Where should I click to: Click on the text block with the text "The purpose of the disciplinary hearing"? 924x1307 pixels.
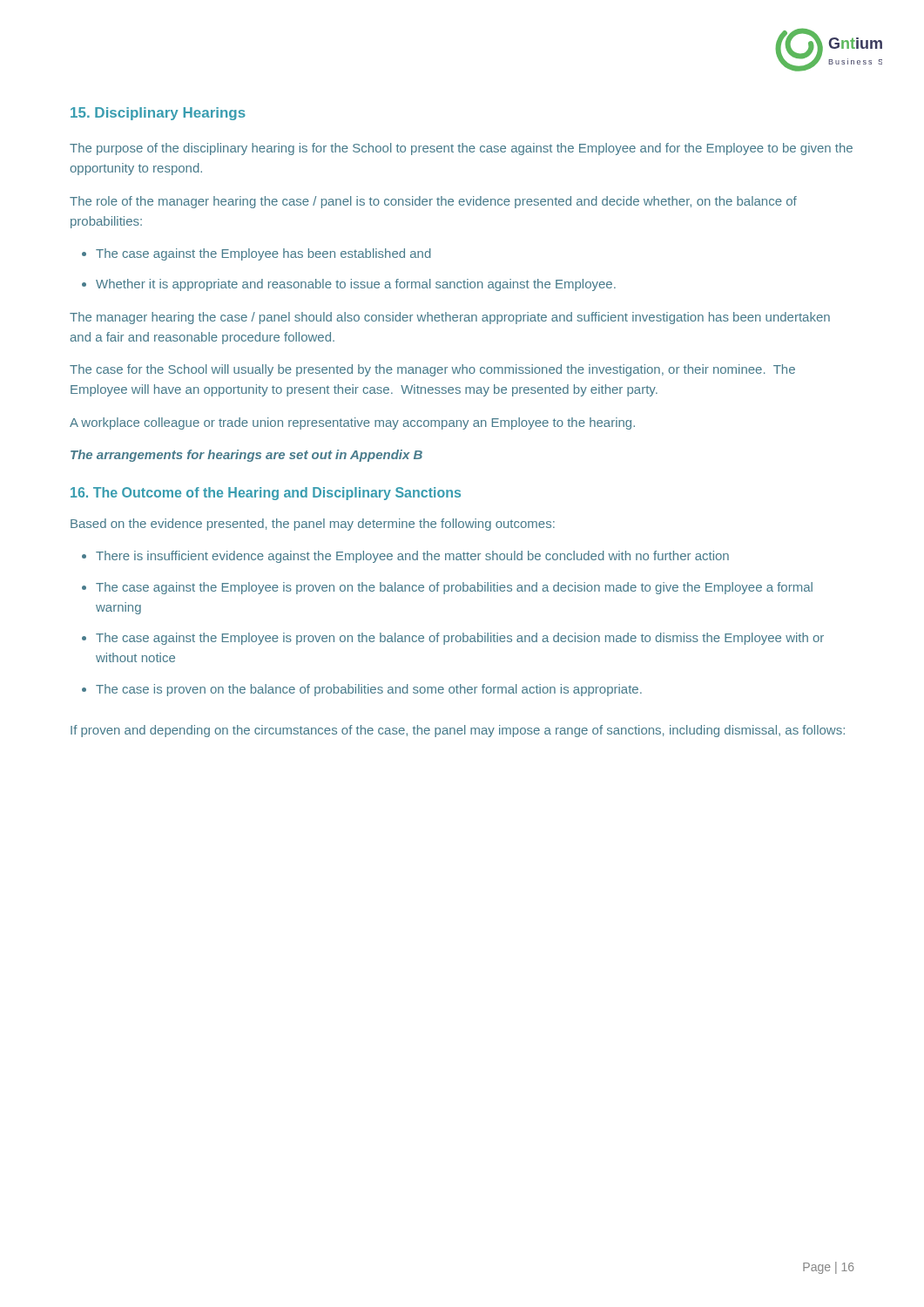pyautogui.click(x=461, y=158)
